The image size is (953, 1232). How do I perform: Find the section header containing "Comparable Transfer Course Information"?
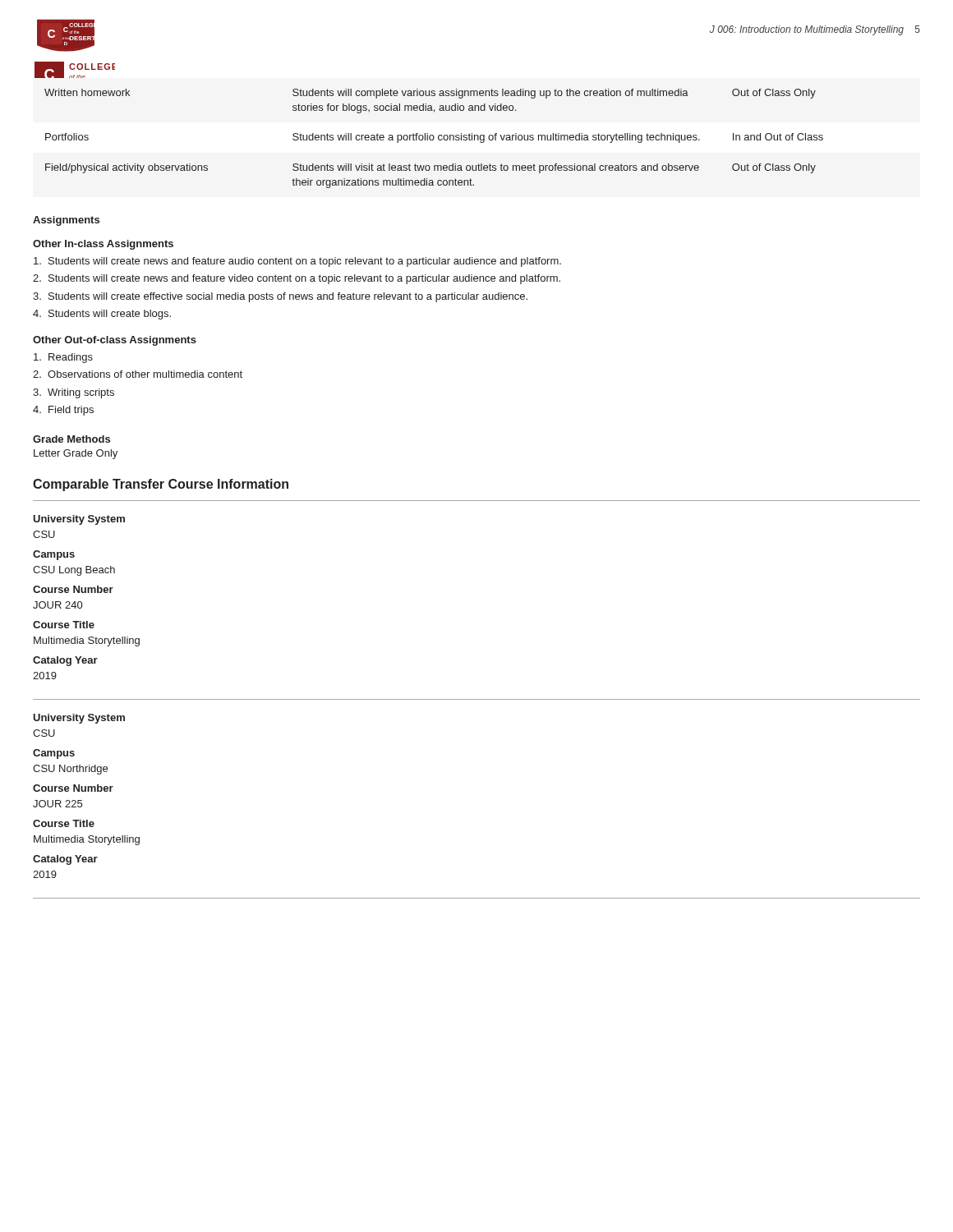tap(161, 484)
